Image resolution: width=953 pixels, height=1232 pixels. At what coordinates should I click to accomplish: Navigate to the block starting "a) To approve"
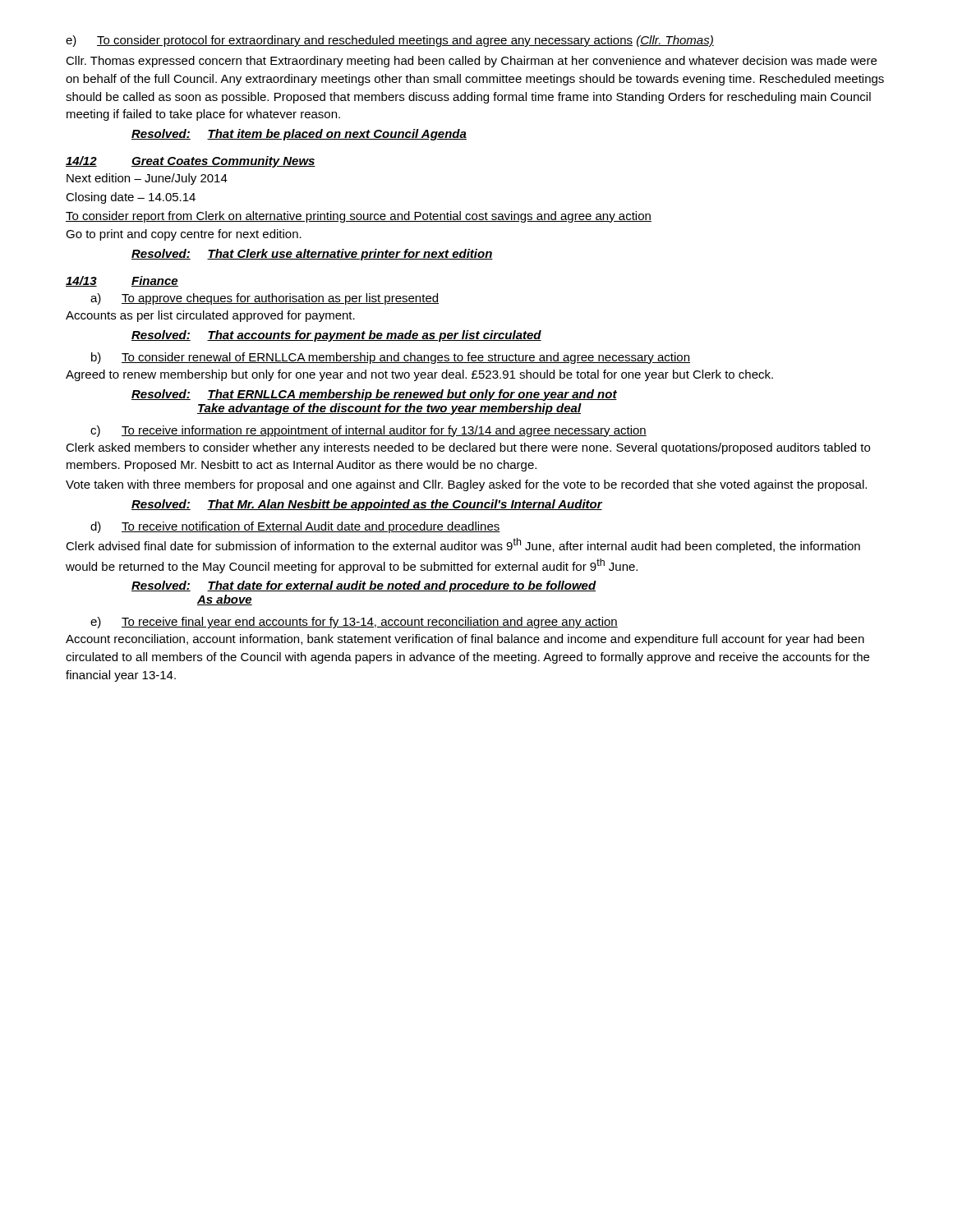[265, 299]
